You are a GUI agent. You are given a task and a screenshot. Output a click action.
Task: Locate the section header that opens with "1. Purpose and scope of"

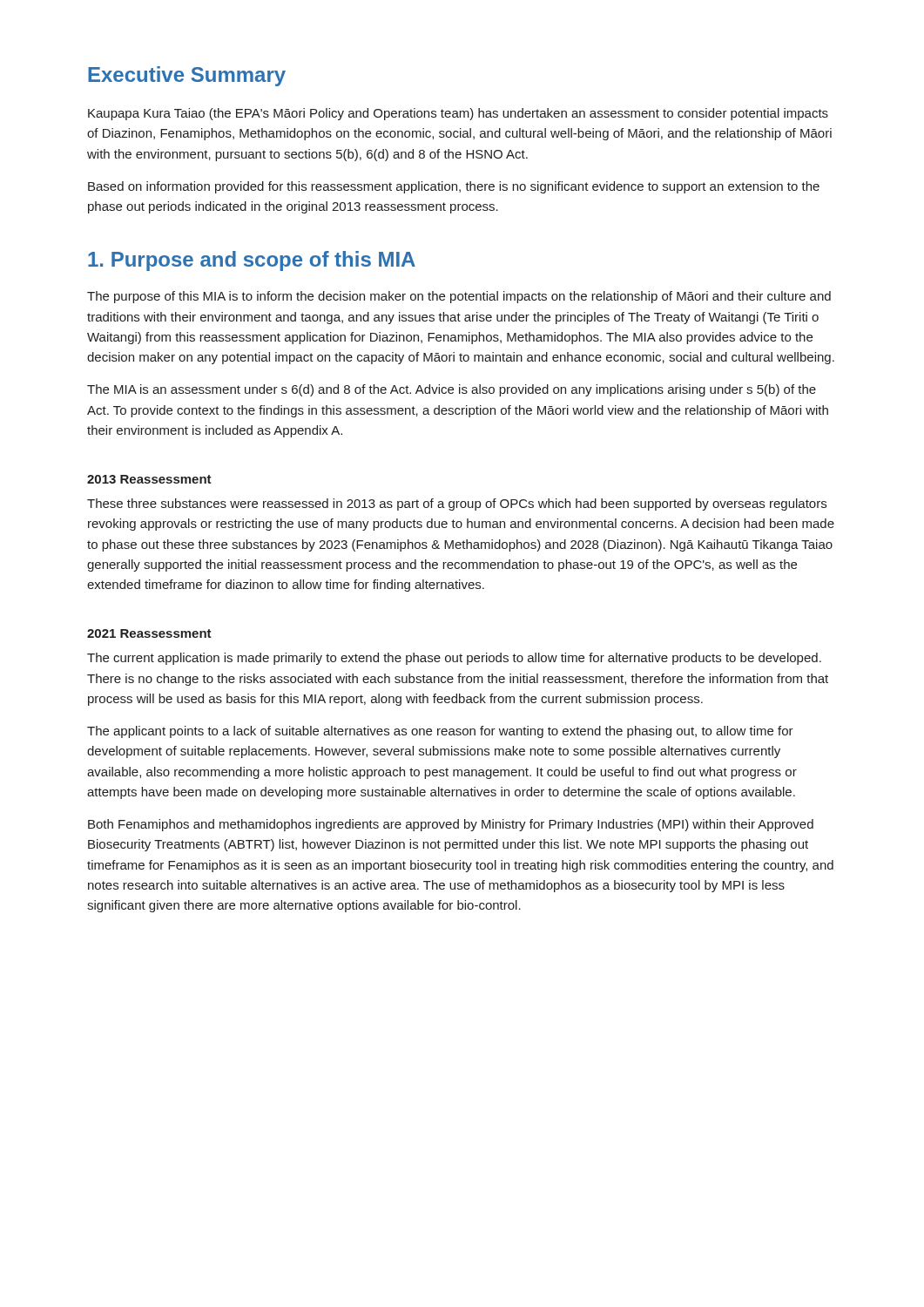pos(252,261)
